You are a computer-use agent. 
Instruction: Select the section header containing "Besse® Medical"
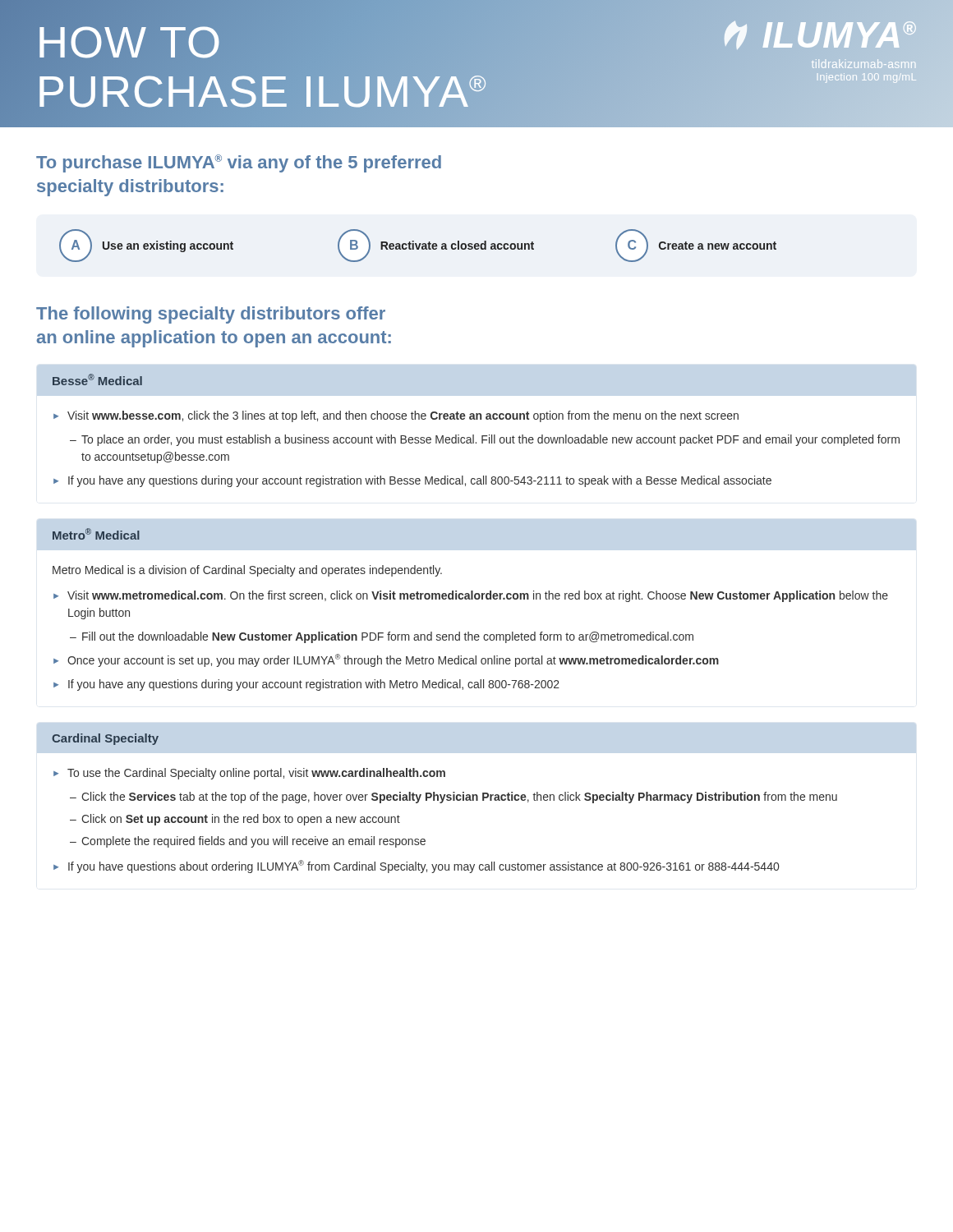coord(97,380)
